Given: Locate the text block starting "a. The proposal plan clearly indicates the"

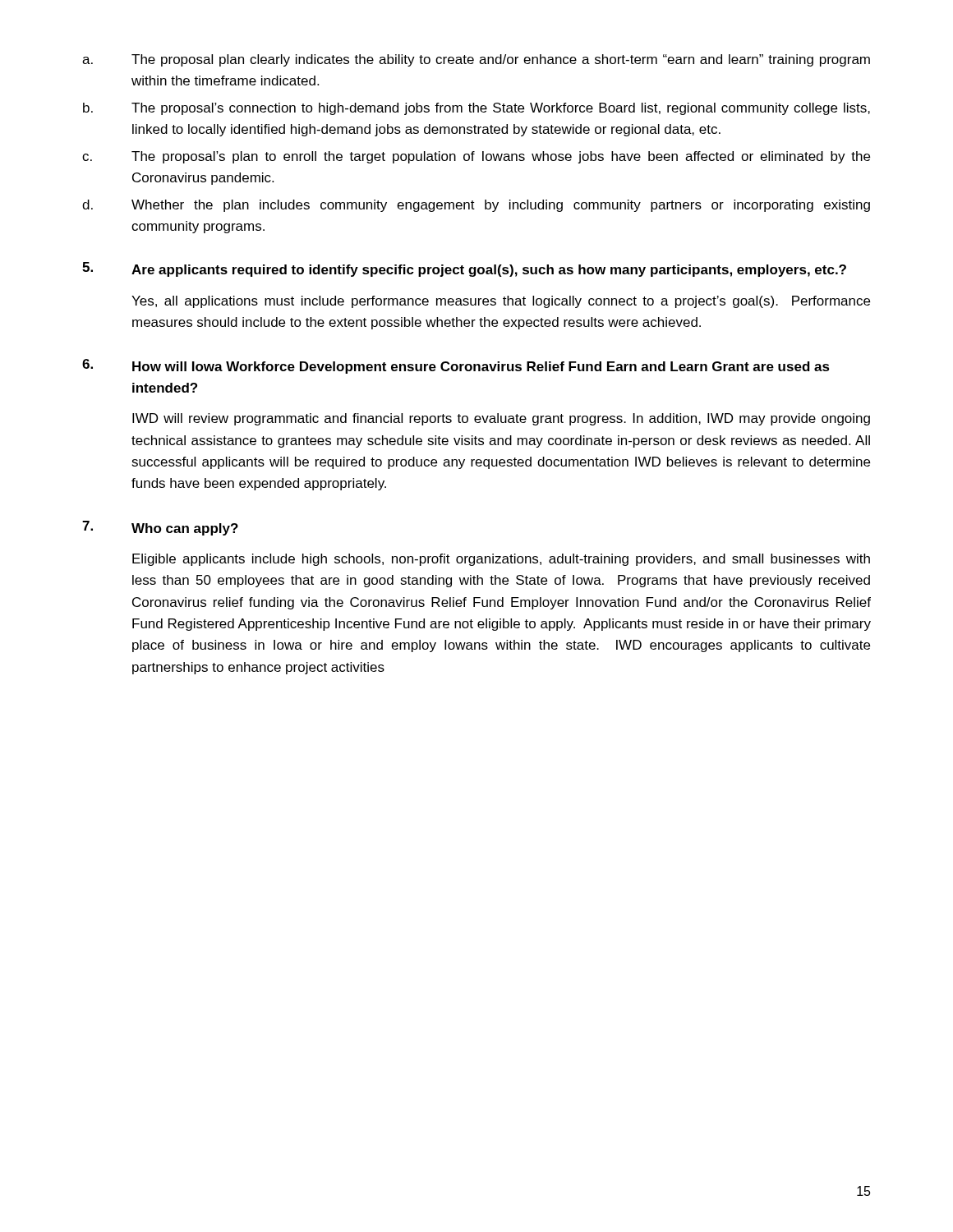Looking at the screenshot, I should pos(476,70).
